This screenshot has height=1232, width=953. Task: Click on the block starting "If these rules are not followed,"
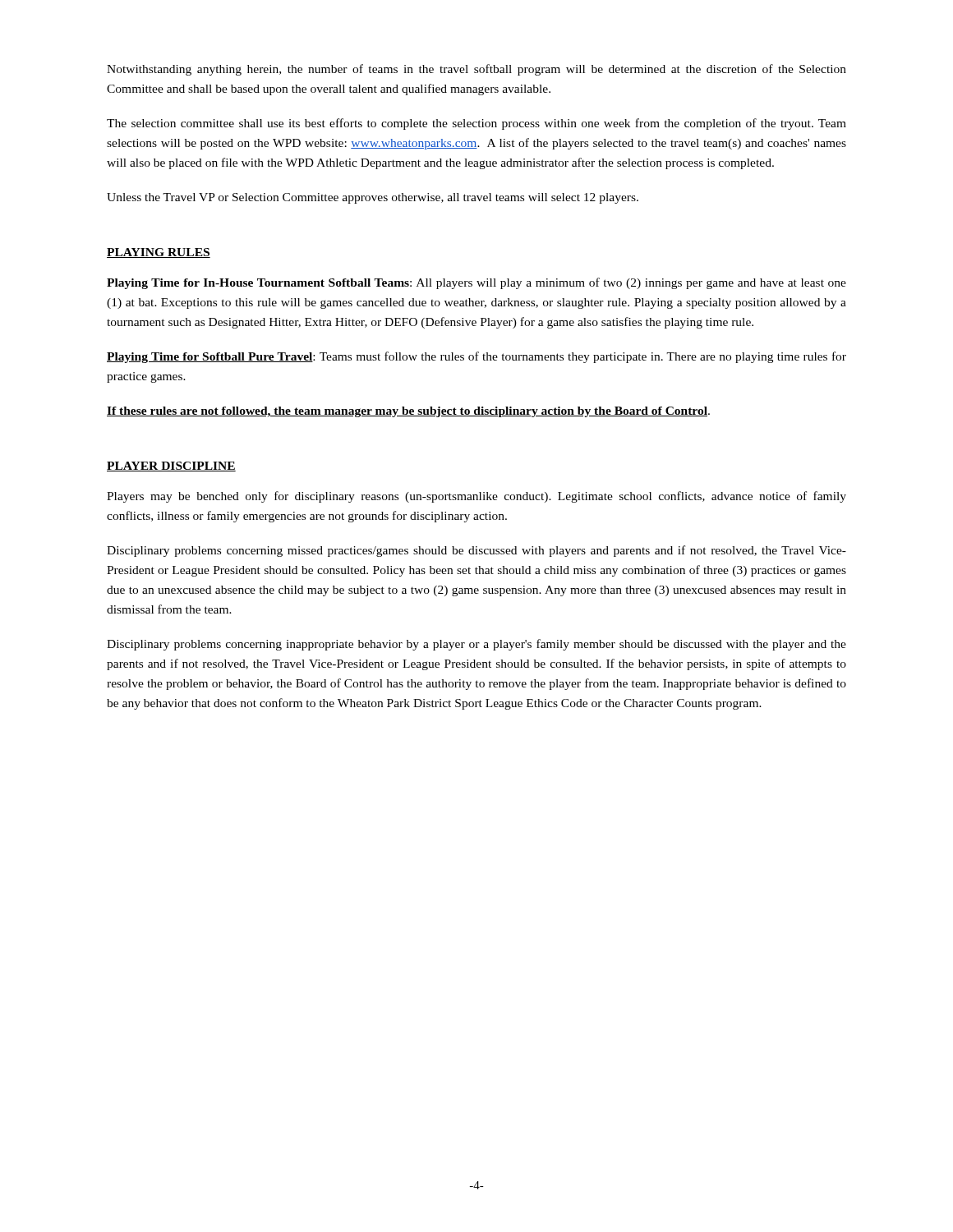(x=409, y=410)
